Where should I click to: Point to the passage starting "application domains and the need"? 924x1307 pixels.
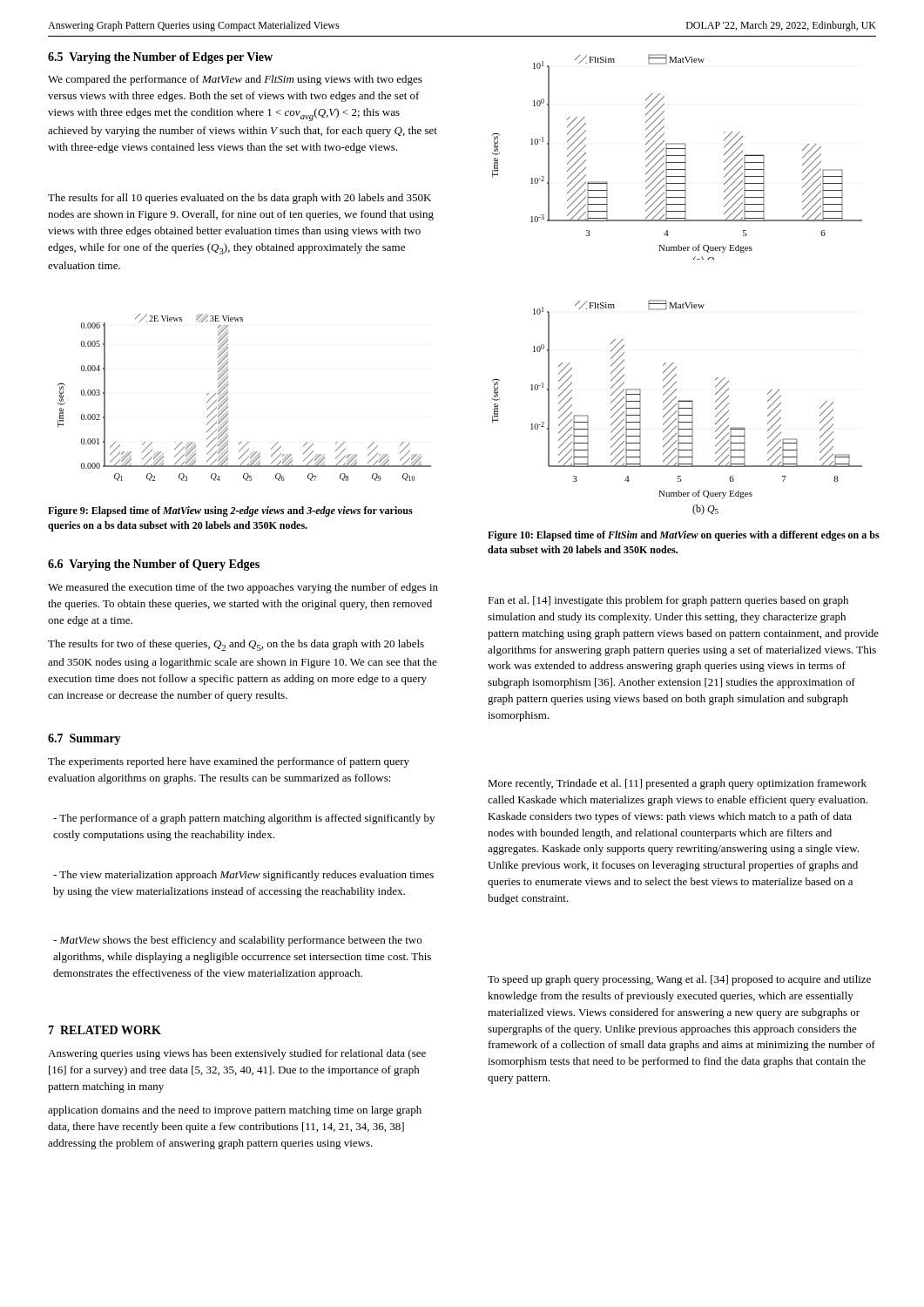235,1126
